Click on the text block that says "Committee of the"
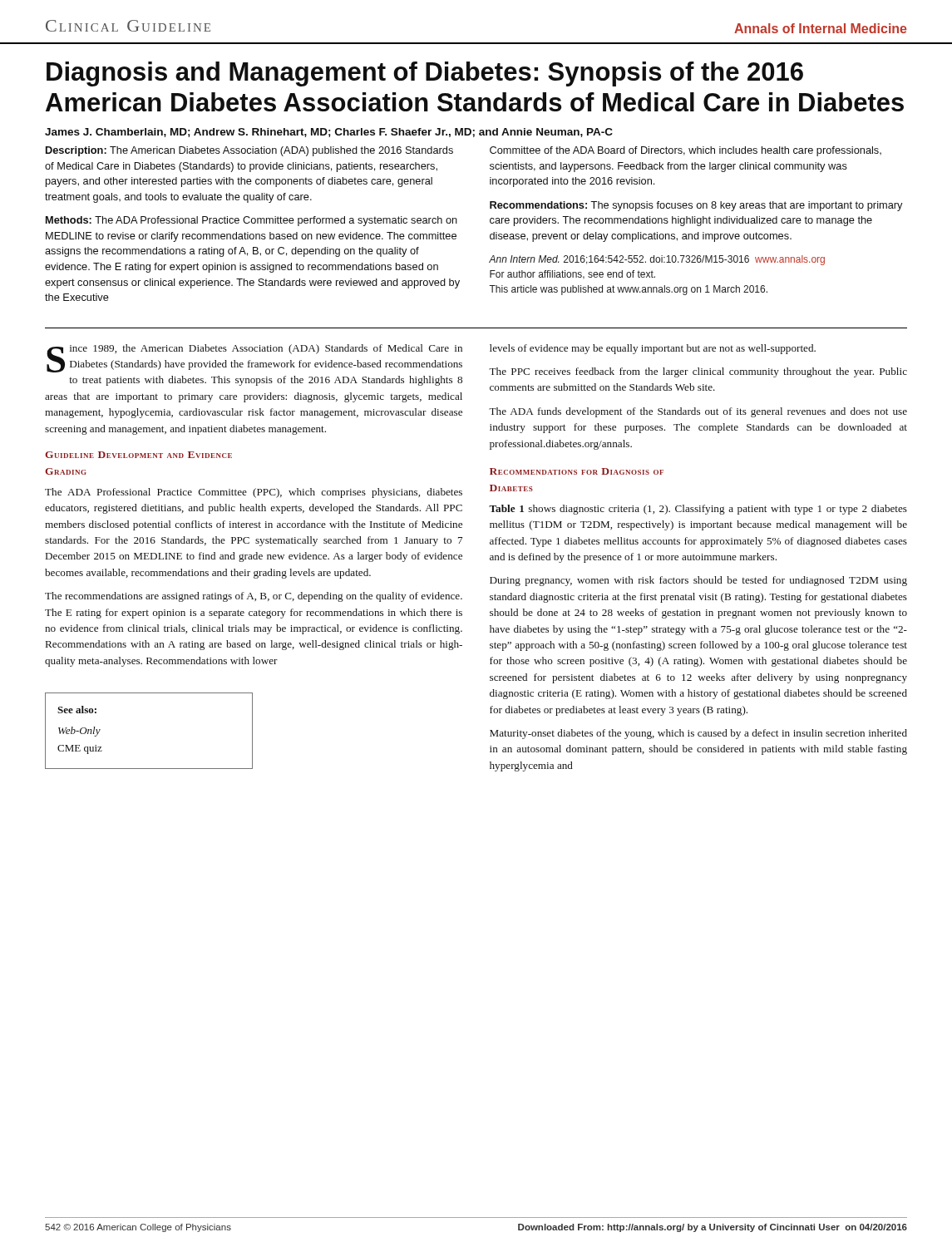952x1247 pixels. (x=686, y=166)
